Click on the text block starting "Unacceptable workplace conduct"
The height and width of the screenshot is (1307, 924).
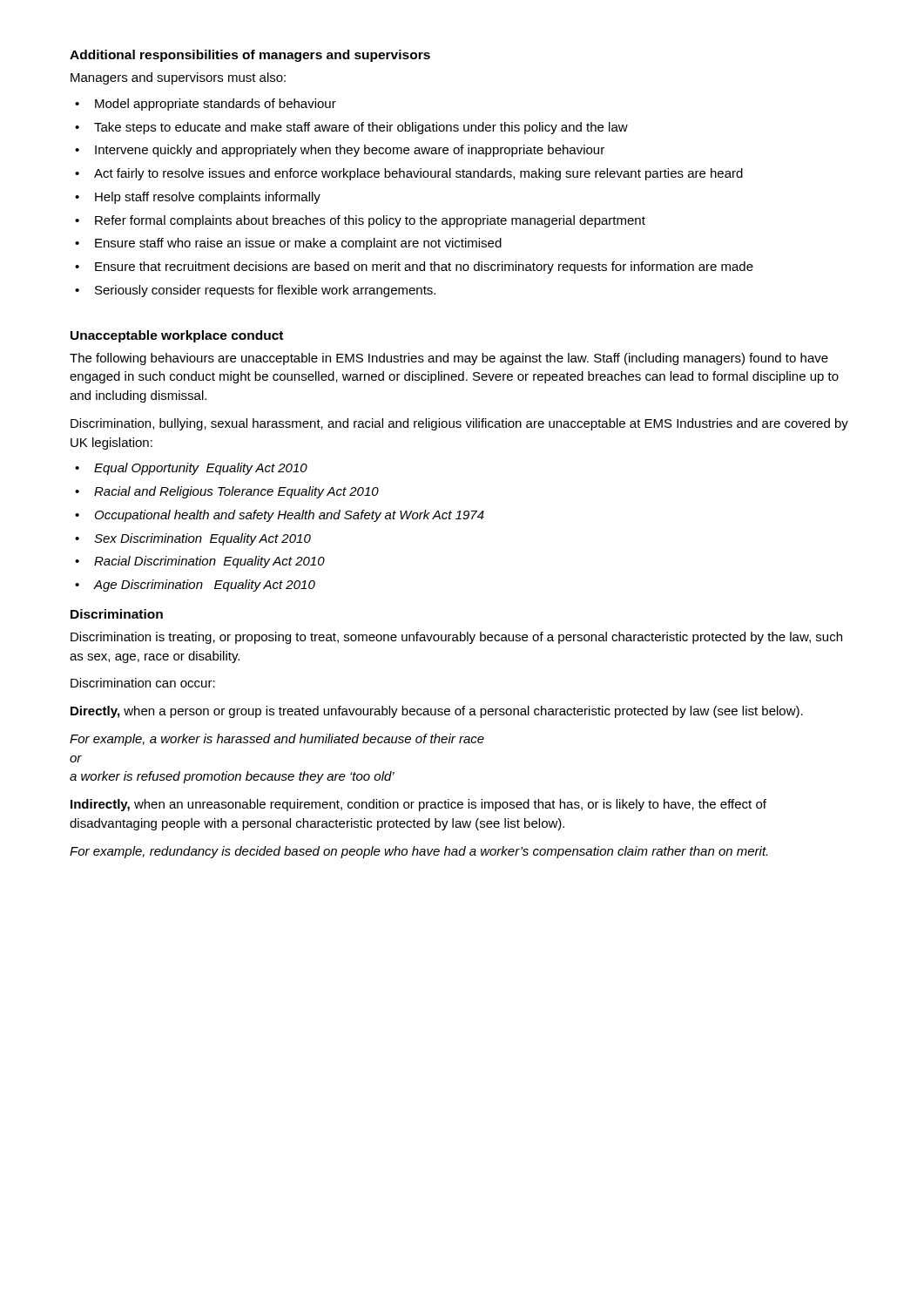click(177, 335)
